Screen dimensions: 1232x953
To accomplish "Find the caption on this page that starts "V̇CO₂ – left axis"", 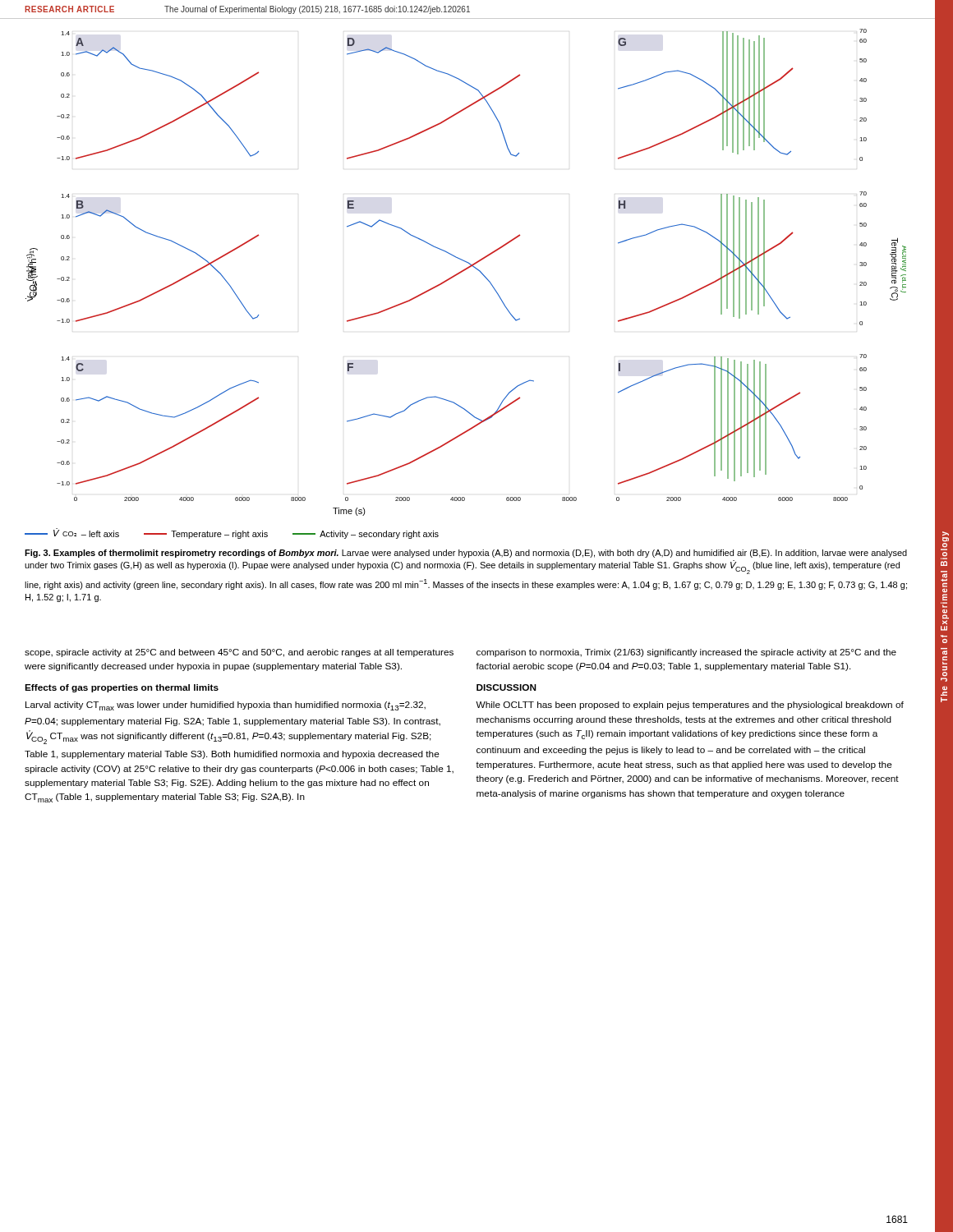I will (232, 533).
